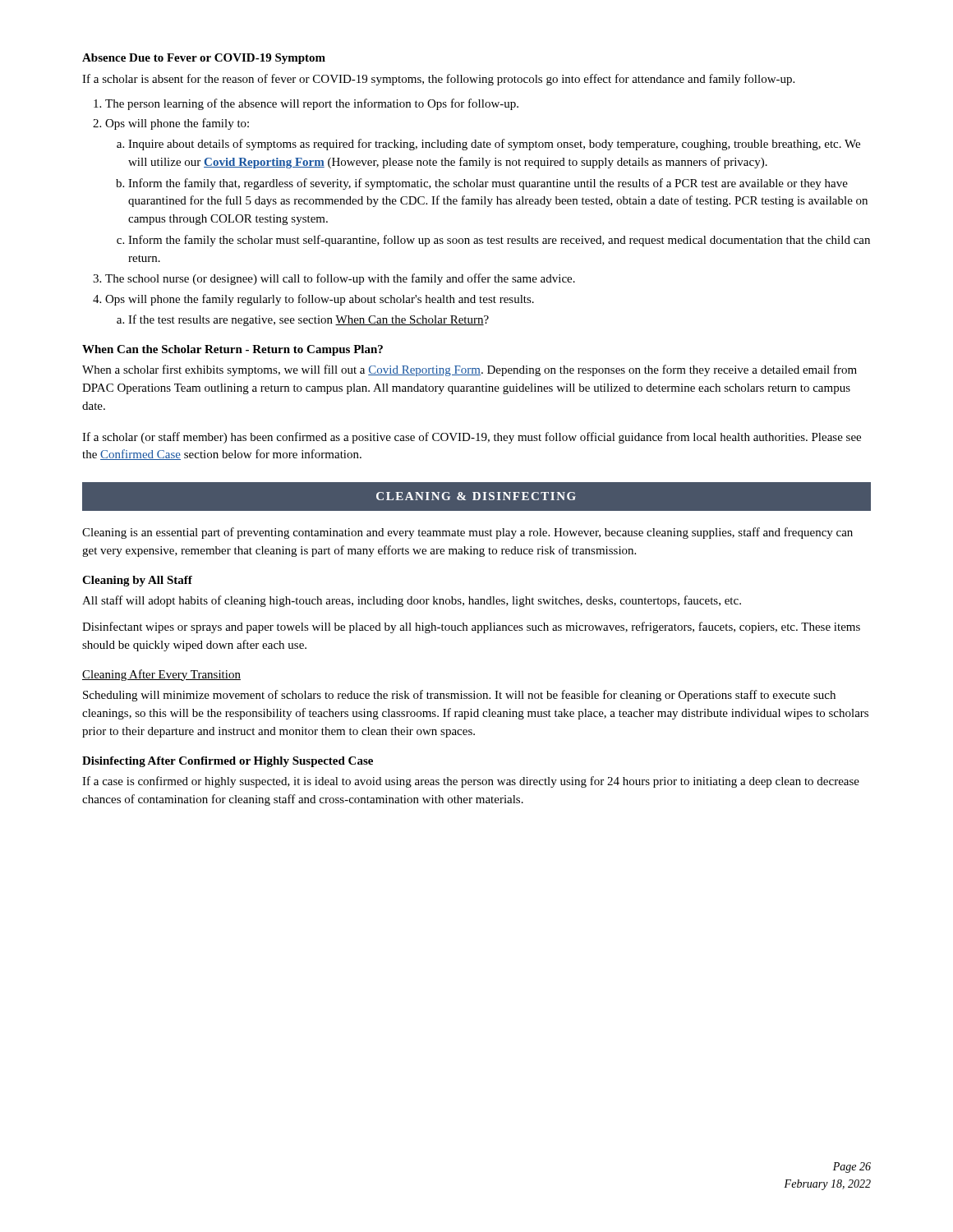Find the text starting "CLEANING & DISINFECTING"
Image resolution: width=953 pixels, height=1232 pixels.
coord(476,496)
